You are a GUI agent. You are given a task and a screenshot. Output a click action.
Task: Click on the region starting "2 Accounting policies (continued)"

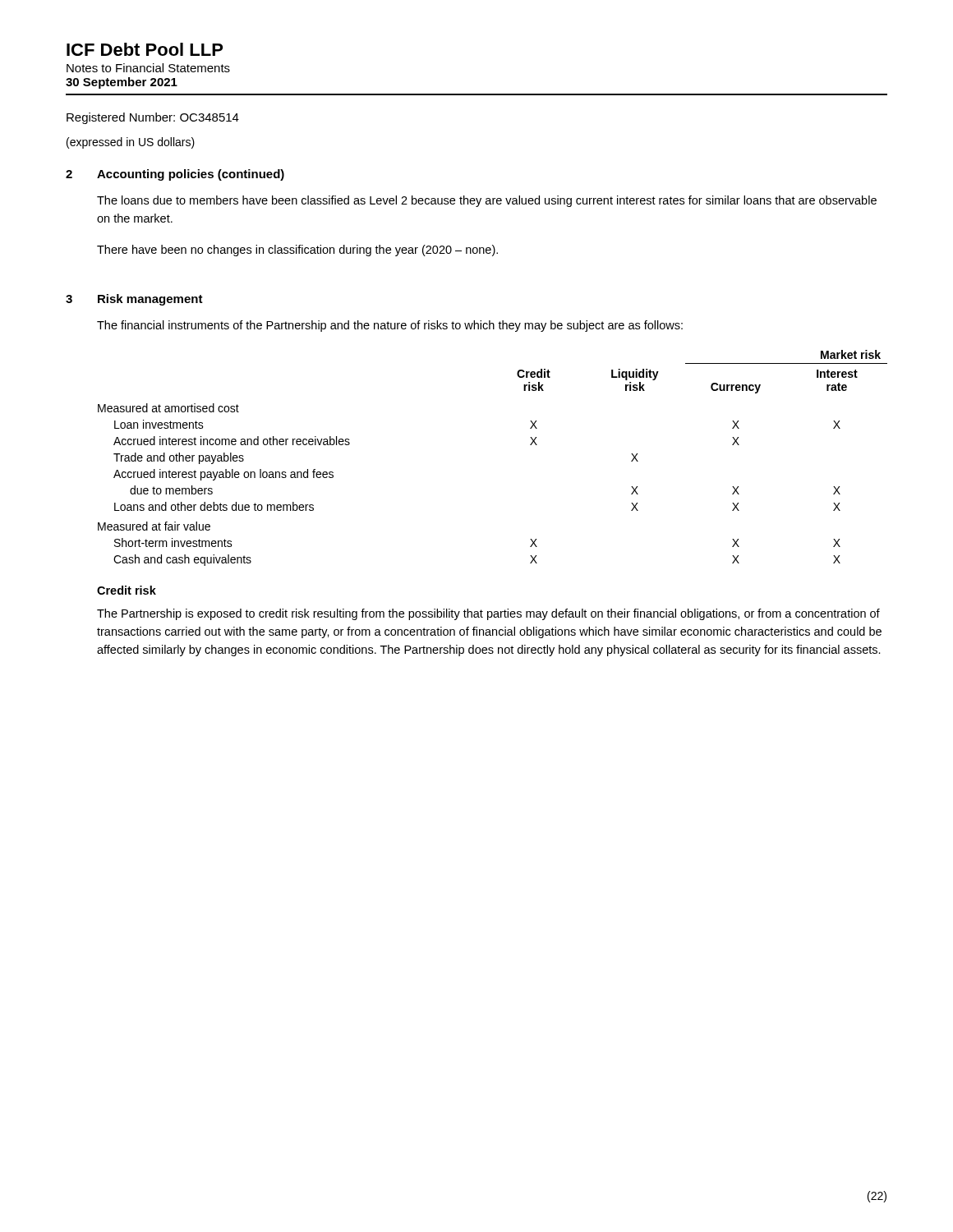point(175,174)
